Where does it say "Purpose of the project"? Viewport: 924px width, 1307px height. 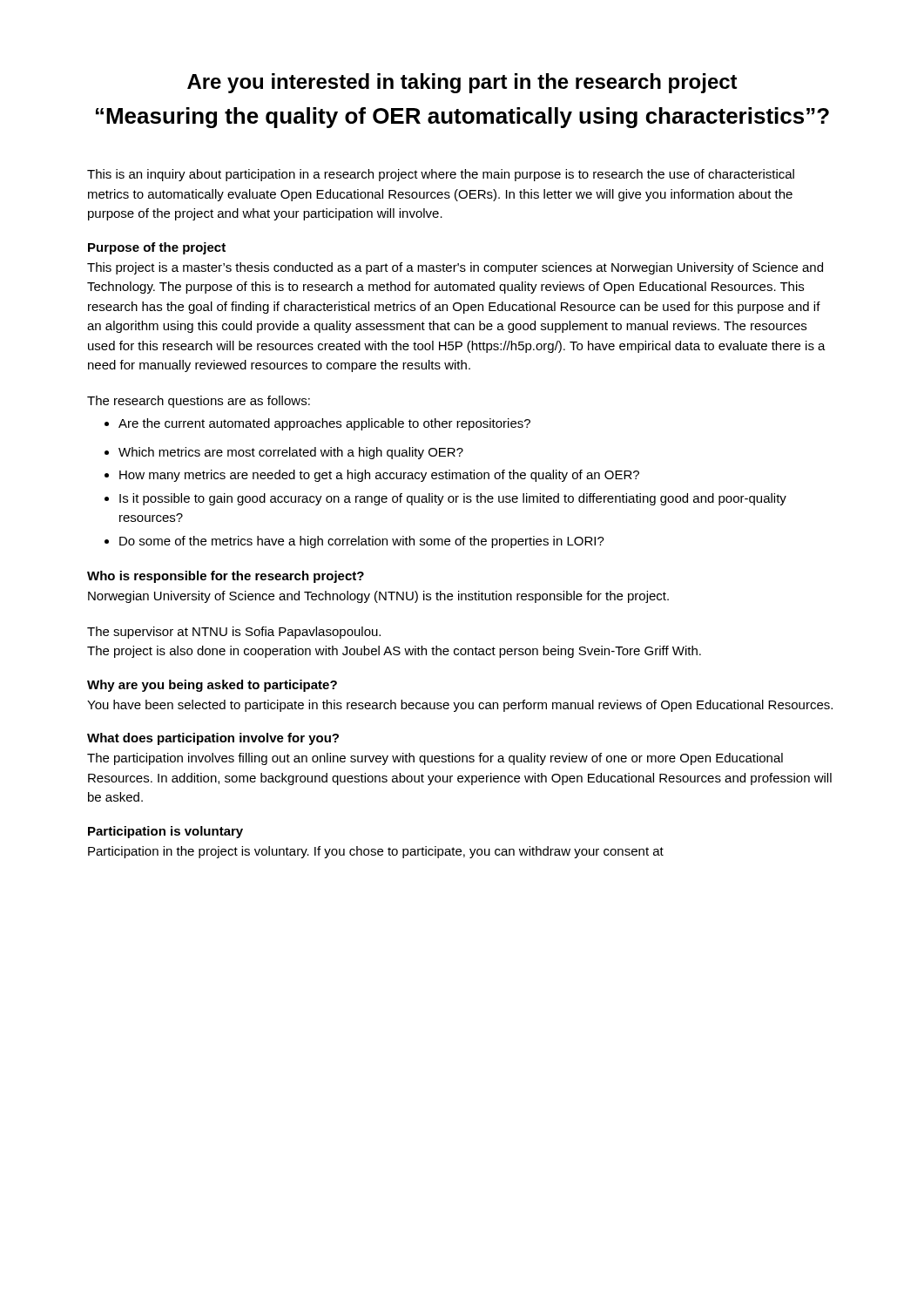click(x=156, y=247)
